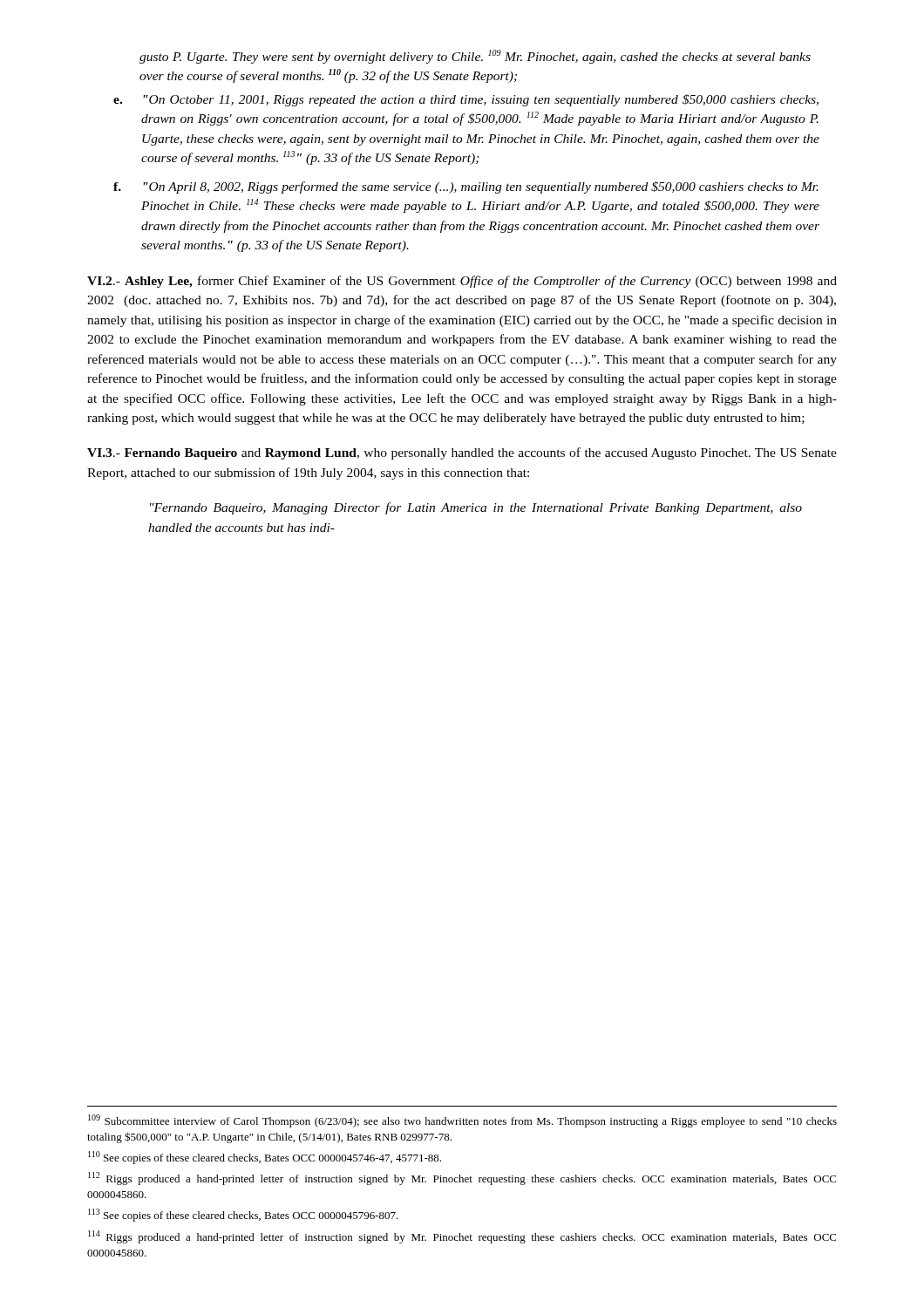Point to the region starting "113 See copies of these cleared checks,"
Screen dimensions: 1308x924
(243, 1215)
